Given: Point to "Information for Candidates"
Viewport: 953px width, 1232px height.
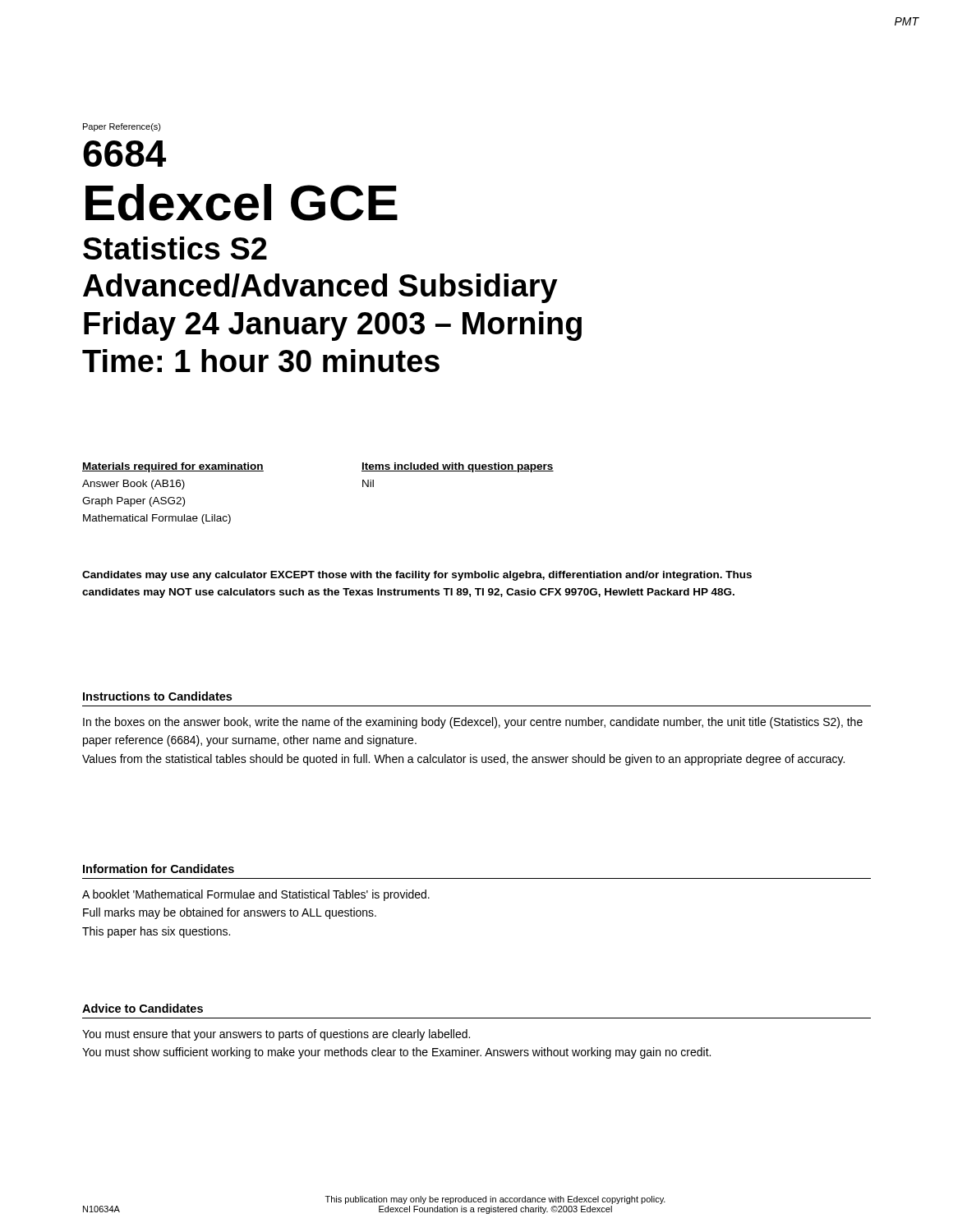Looking at the screenshot, I should coord(158,869).
